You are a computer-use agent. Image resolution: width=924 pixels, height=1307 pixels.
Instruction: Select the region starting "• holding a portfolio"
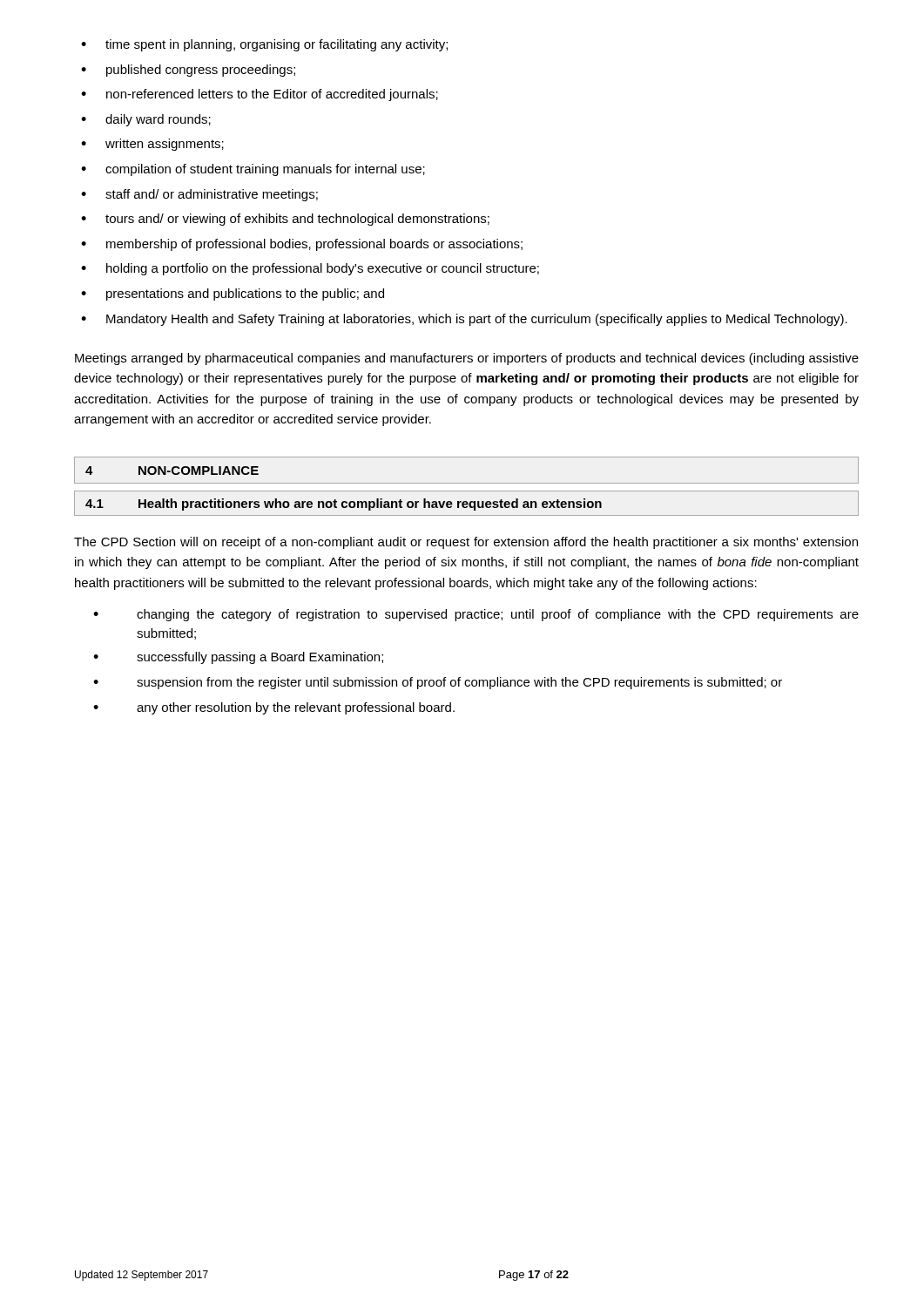tap(466, 269)
